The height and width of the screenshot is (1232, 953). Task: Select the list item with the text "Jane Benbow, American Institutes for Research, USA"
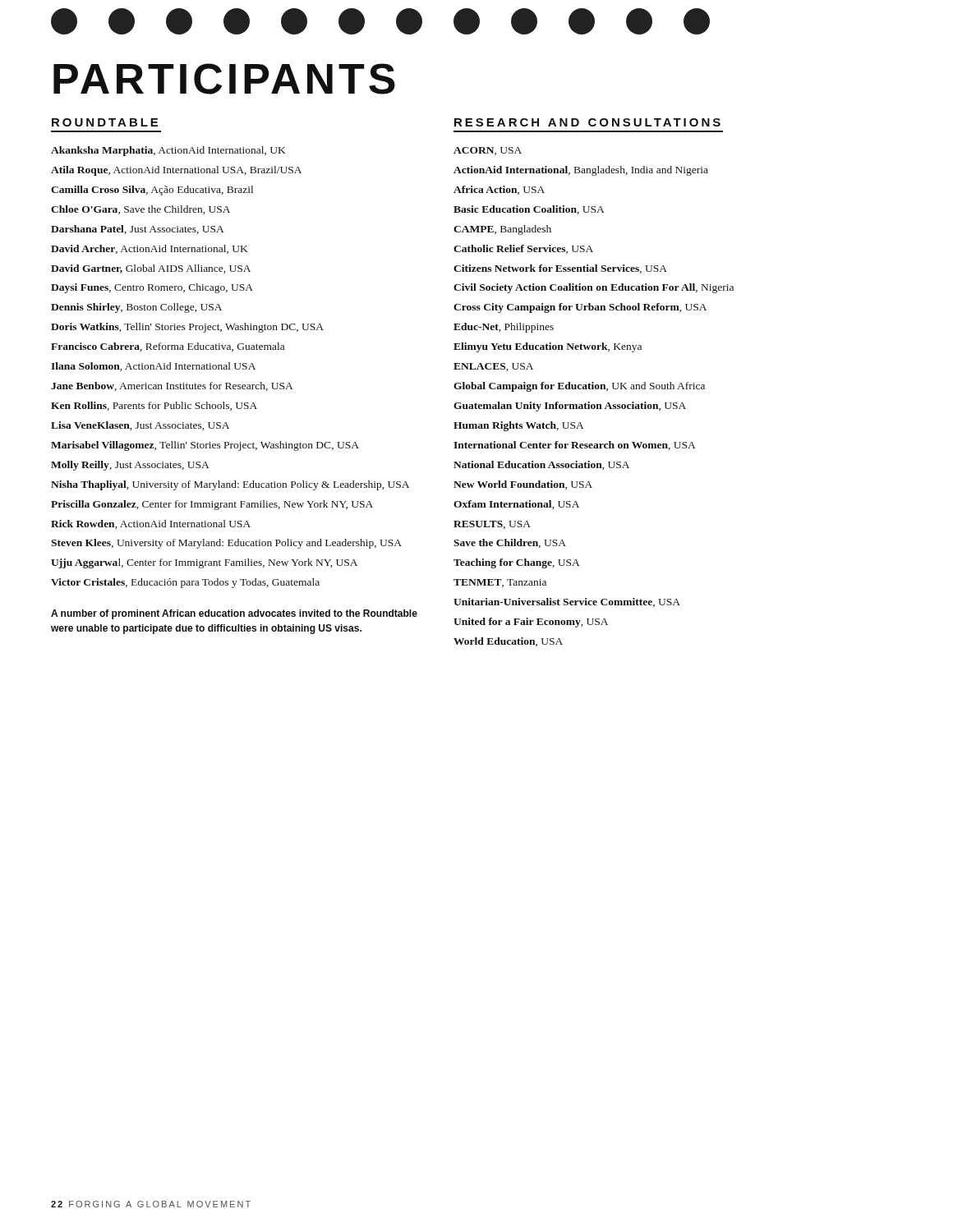(172, 386)
